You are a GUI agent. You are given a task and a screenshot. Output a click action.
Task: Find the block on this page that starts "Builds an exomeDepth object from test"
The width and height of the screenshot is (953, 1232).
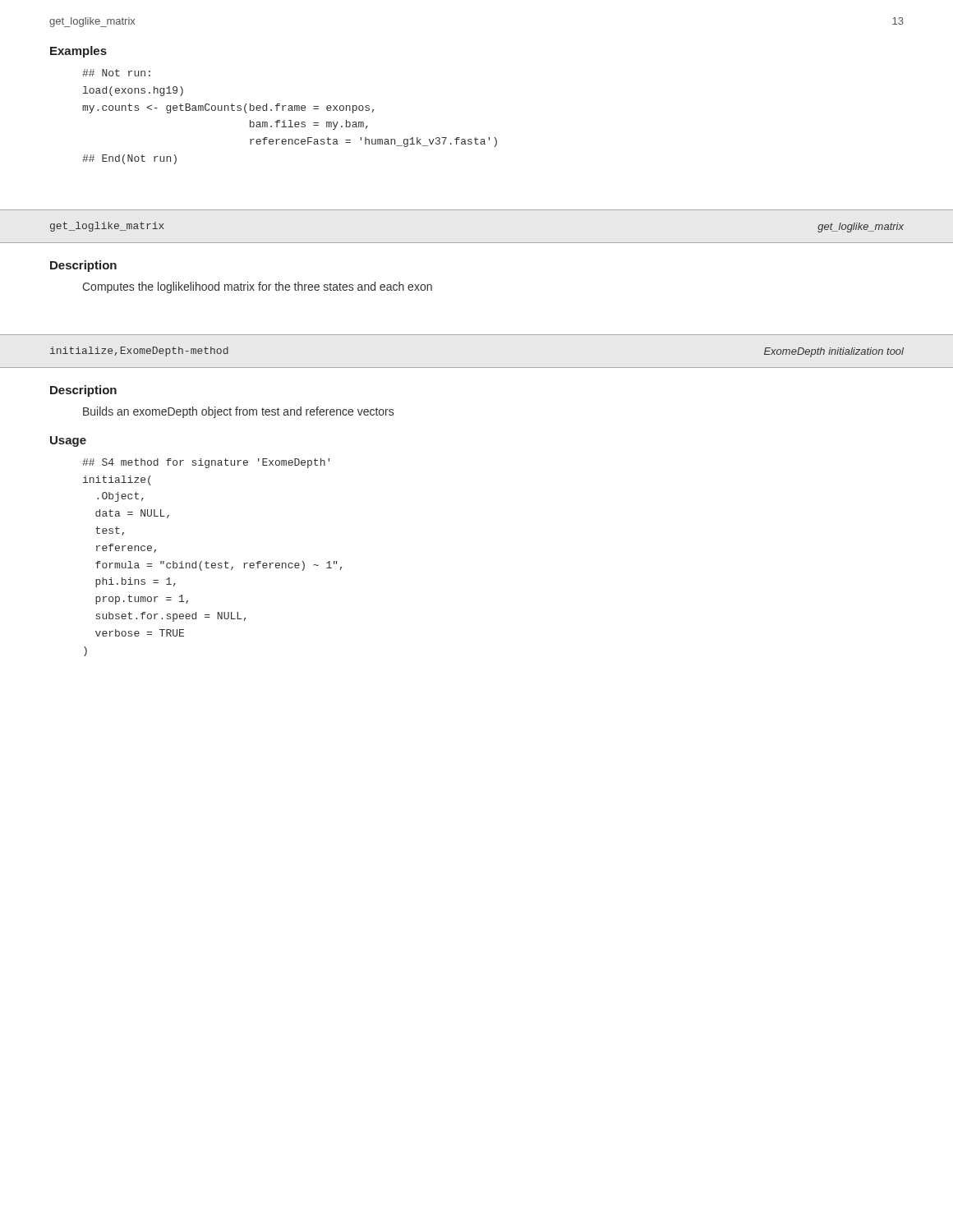238,411
